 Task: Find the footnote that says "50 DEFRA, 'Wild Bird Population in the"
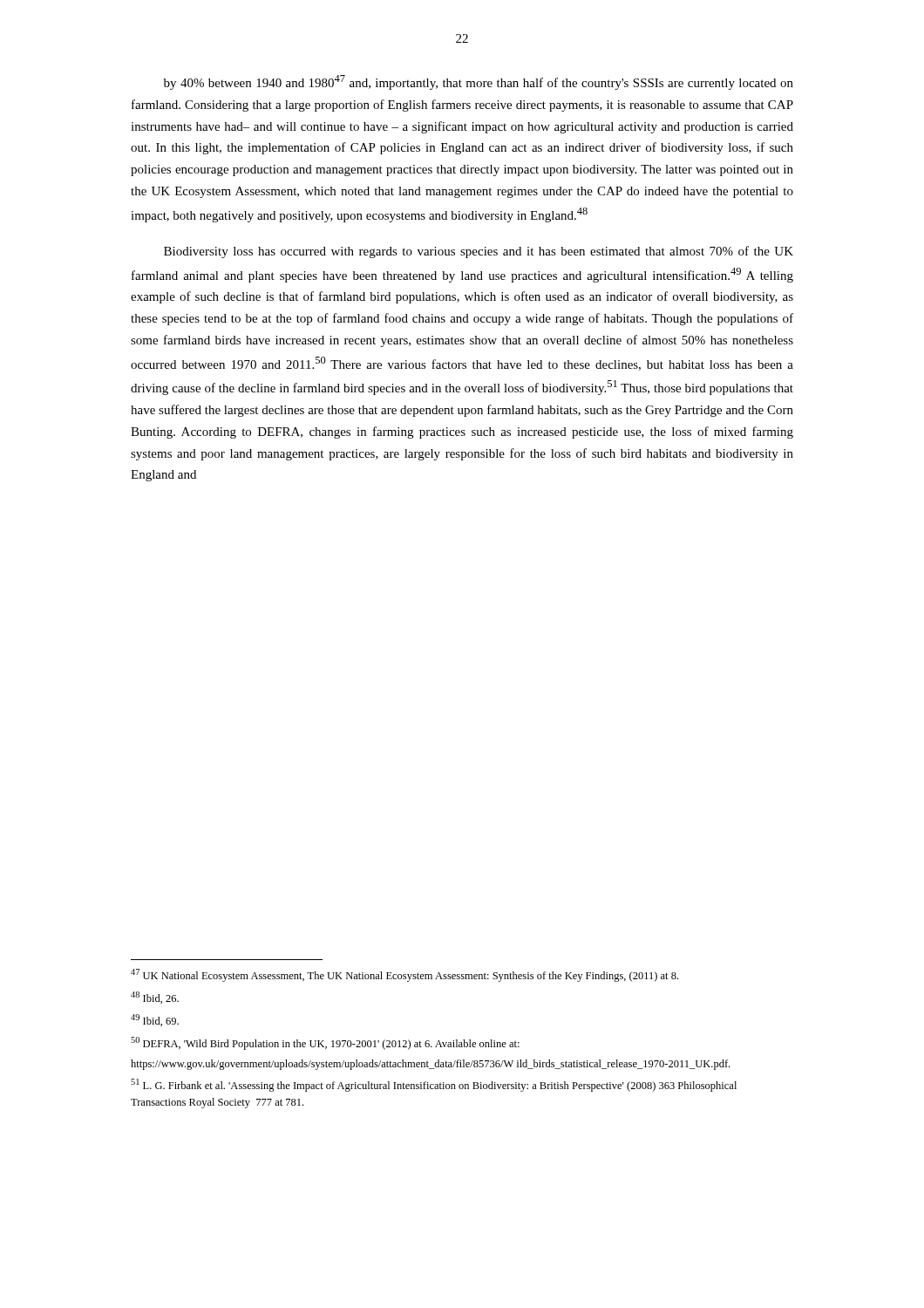(325, 1042)
